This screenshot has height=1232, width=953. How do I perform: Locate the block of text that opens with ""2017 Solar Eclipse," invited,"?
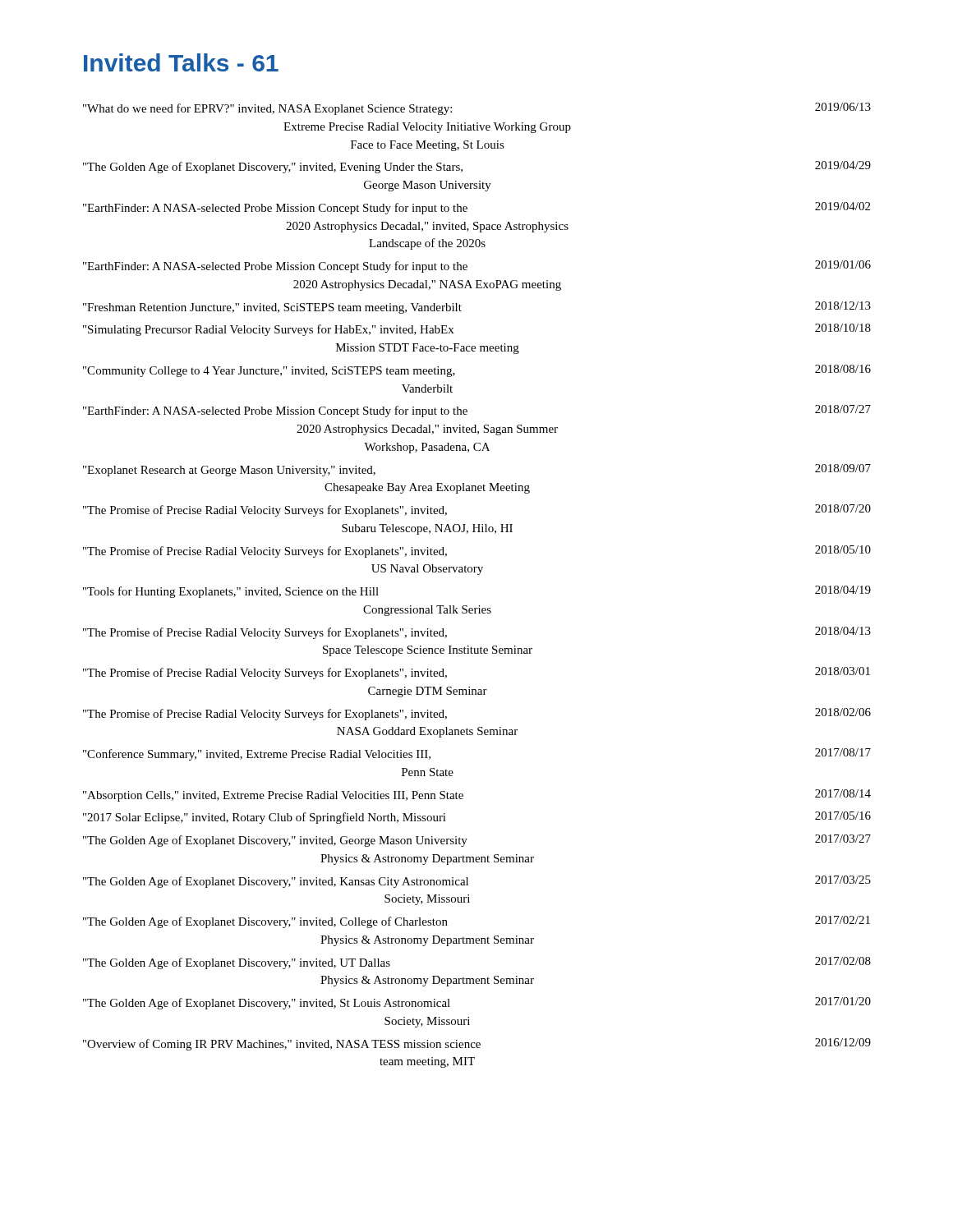(271, 819)
